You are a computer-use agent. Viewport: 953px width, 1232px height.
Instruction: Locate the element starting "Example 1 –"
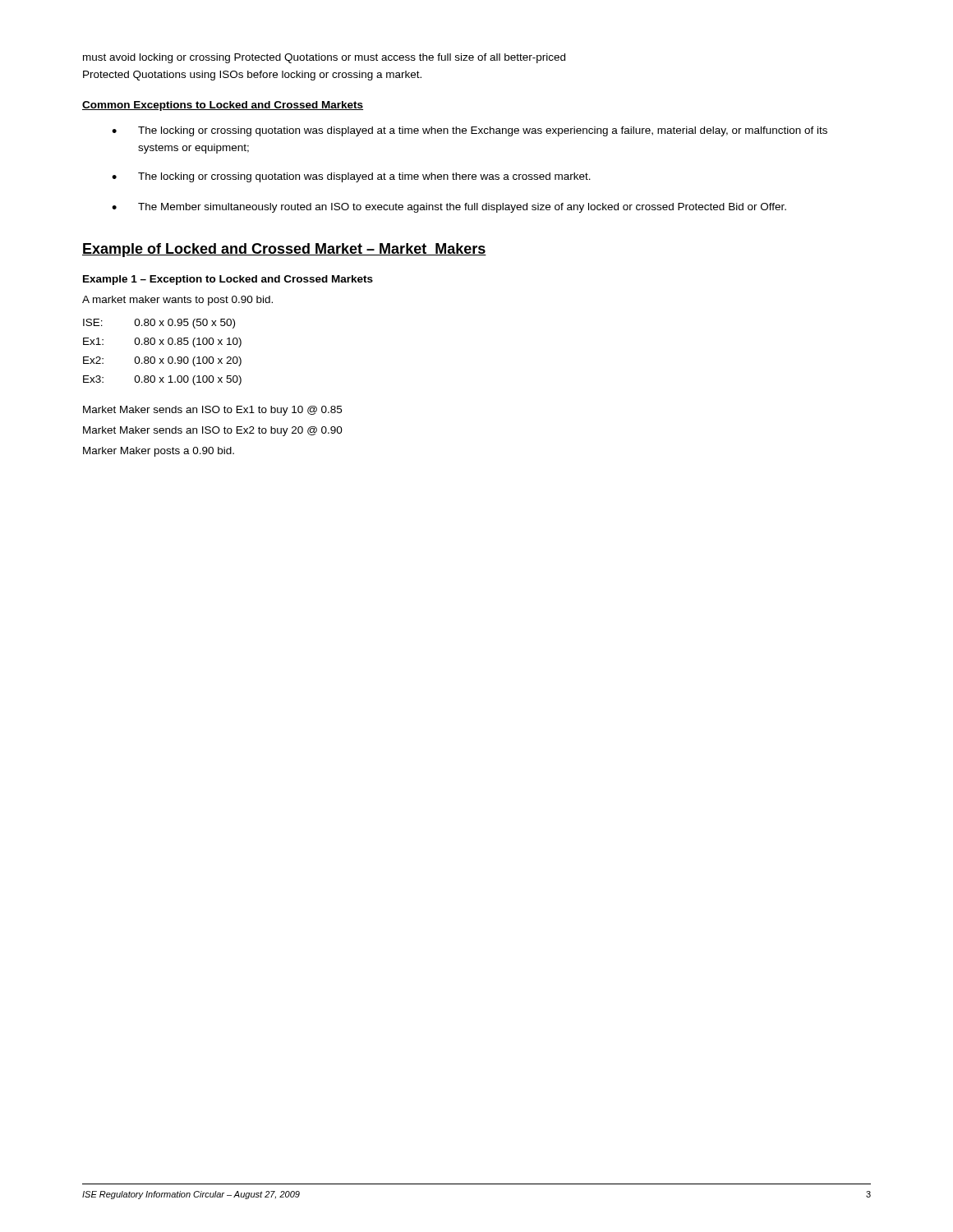click(x=228, y=279)
